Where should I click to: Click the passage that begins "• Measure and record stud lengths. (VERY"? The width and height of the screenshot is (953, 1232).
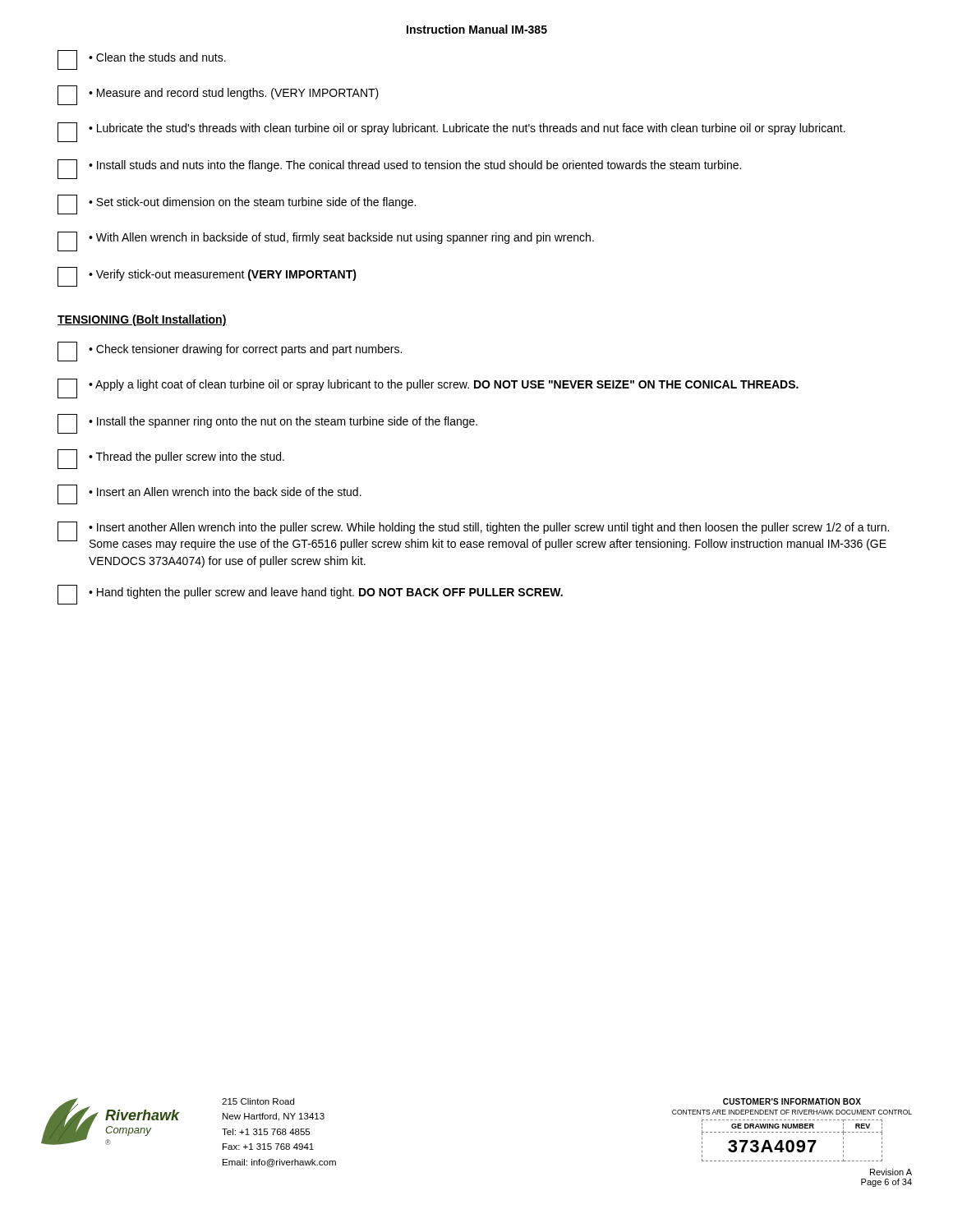218,95
